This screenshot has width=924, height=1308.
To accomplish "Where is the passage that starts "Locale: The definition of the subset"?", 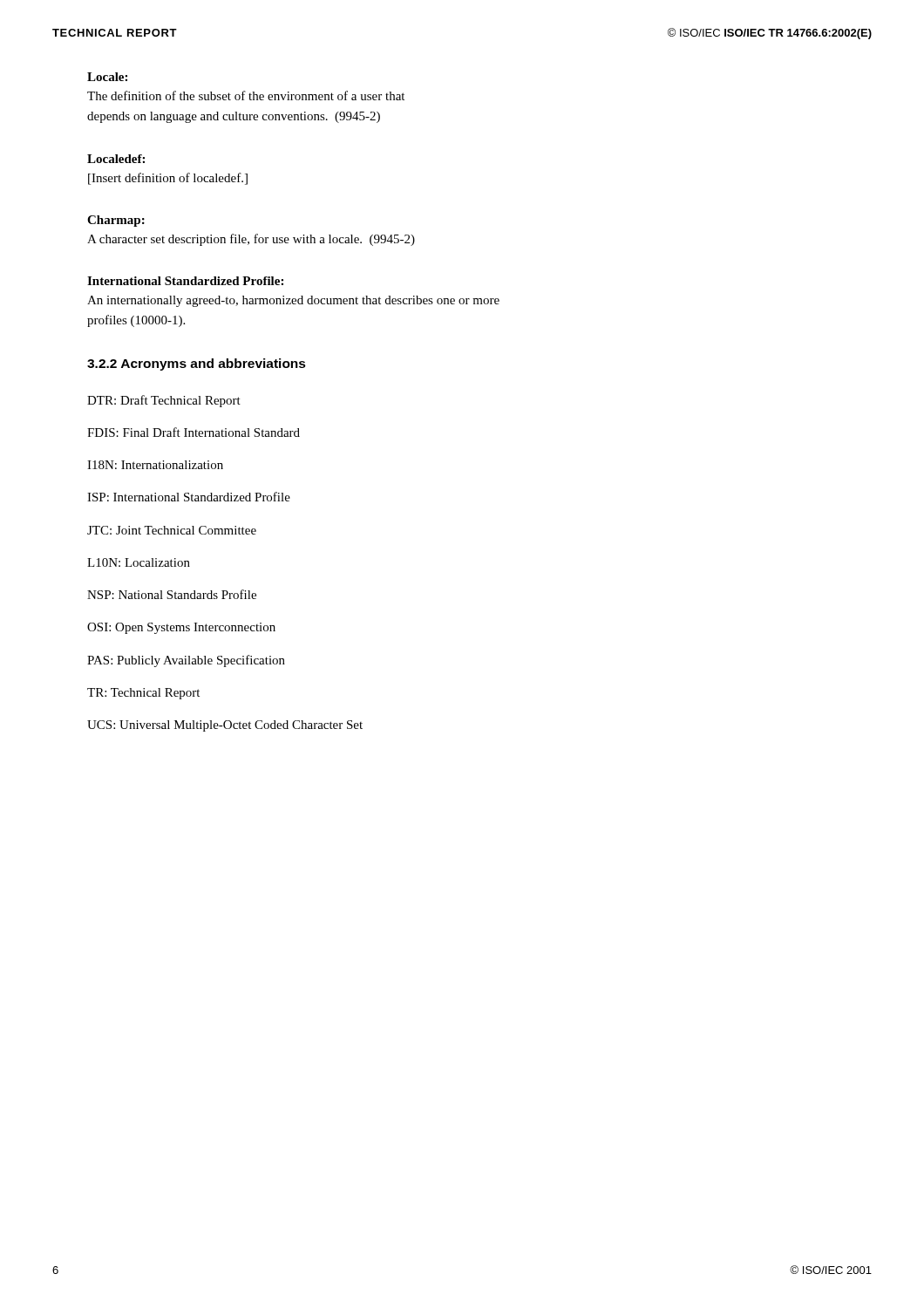I will [107, 77].
